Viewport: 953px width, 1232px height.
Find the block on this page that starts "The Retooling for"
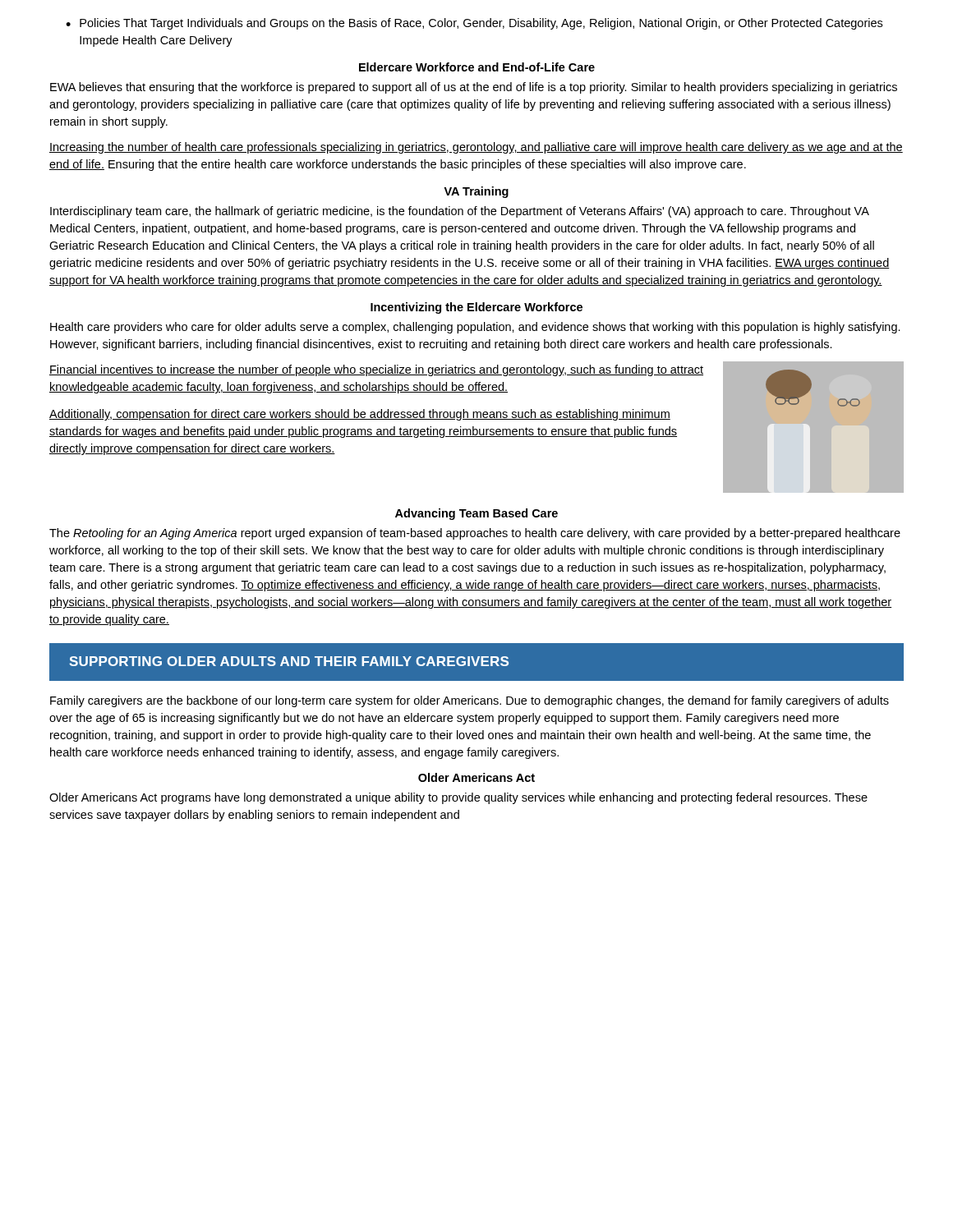tap(475, 576)
